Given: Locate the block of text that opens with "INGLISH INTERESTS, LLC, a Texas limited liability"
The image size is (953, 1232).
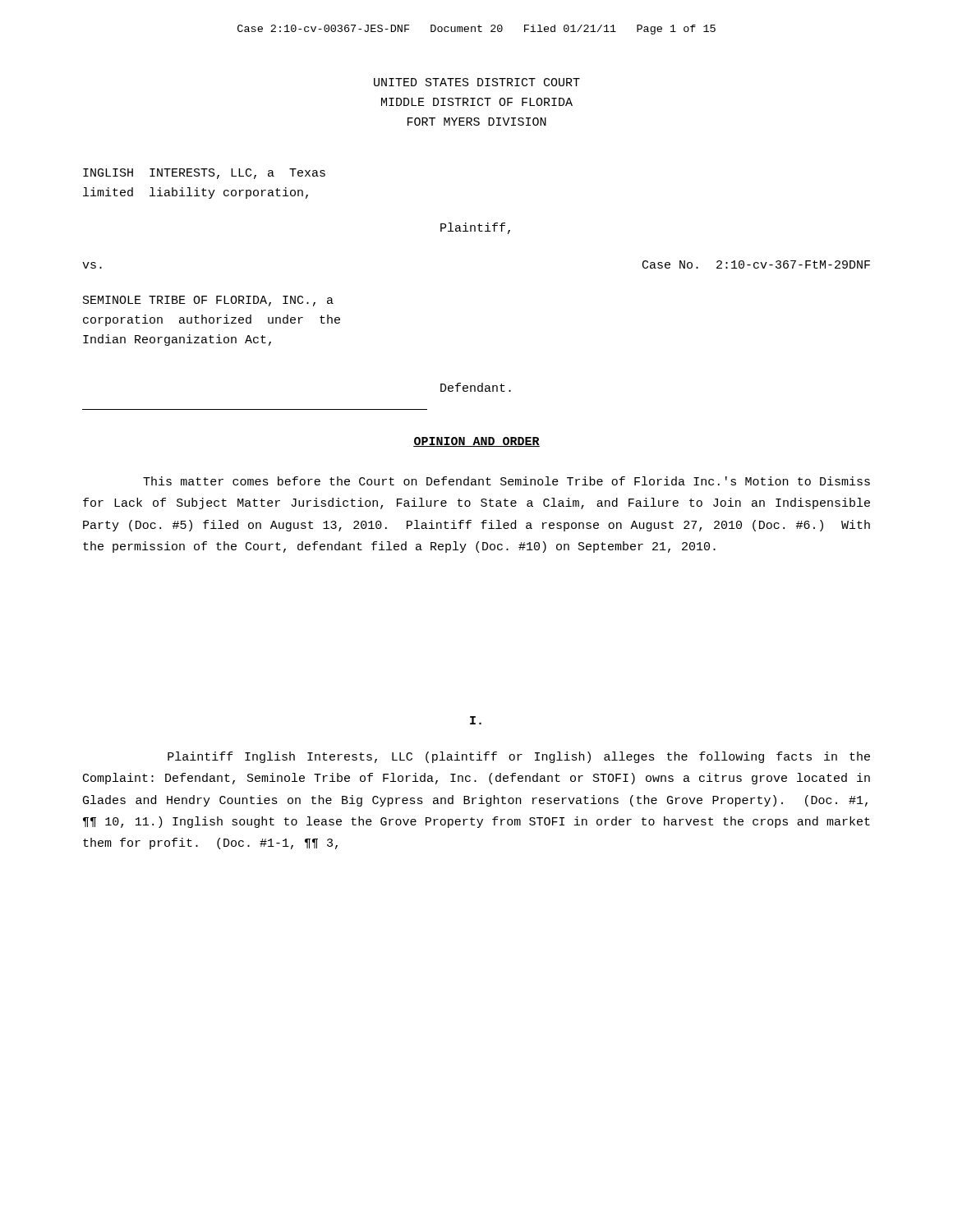Looking at the screenshot, I should click(x=204, y=184).
